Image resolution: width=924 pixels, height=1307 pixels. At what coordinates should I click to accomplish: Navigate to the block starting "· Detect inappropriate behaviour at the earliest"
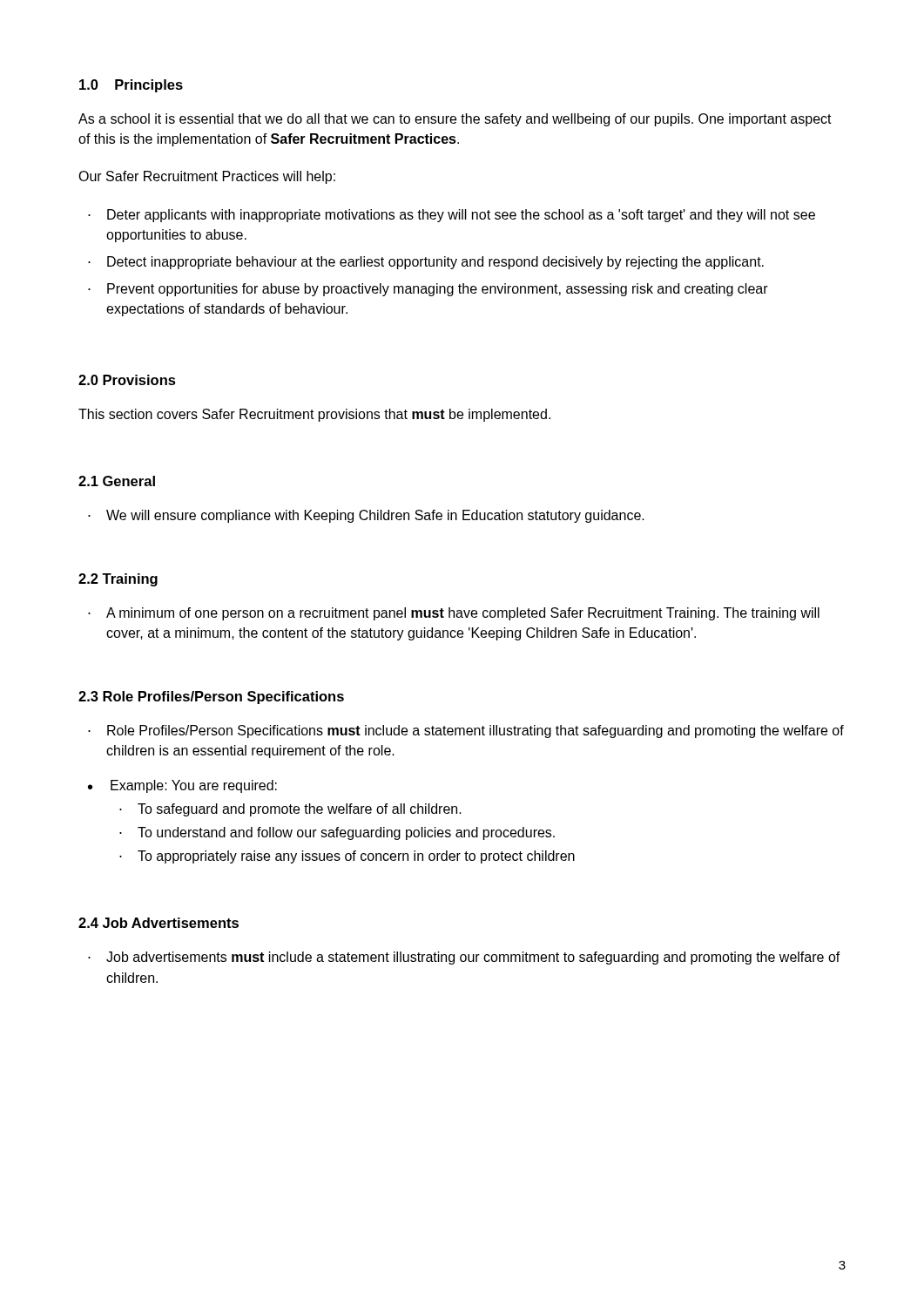(x=466, y=262)
